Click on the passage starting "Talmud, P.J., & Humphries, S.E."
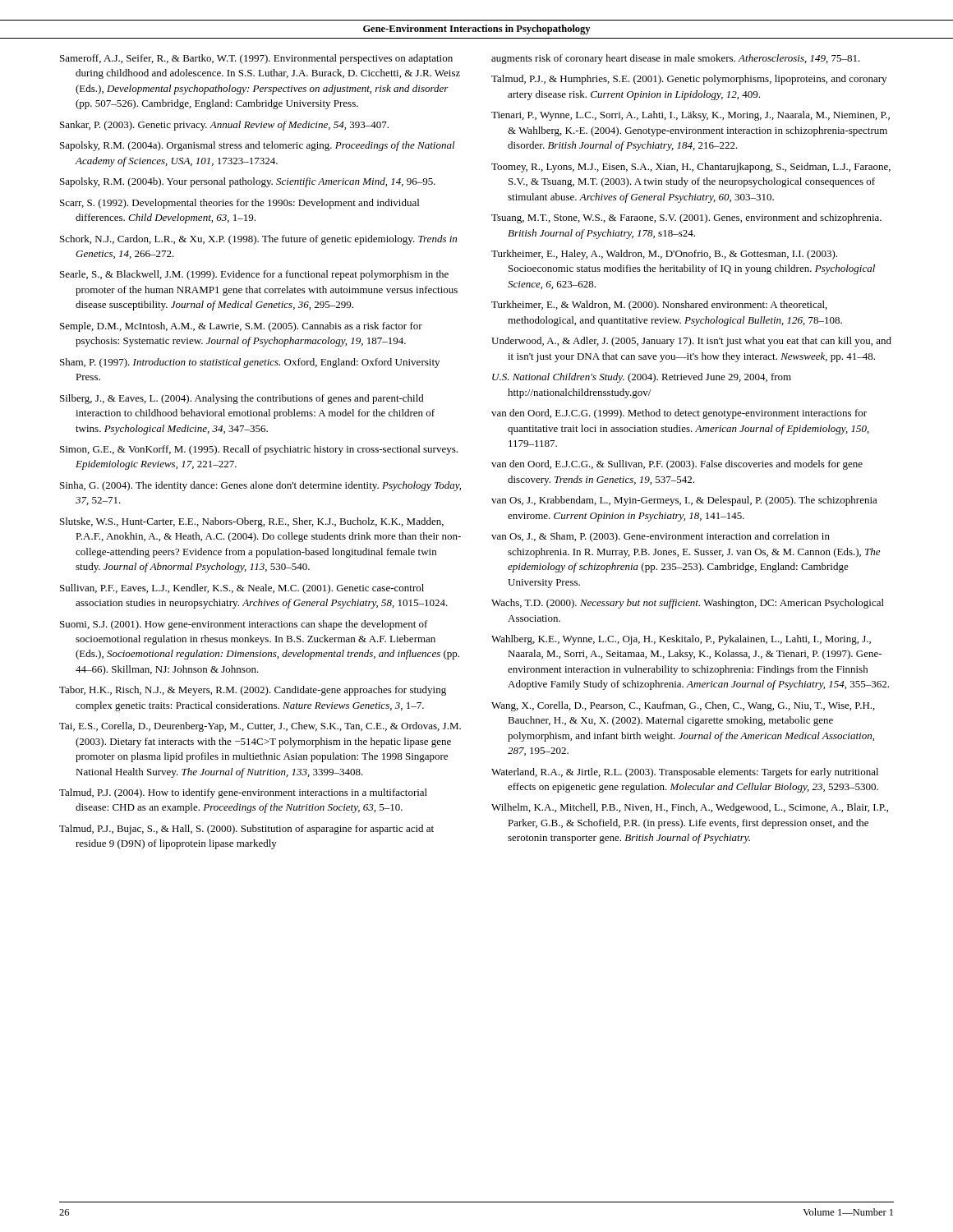 [x=689, y=86]
